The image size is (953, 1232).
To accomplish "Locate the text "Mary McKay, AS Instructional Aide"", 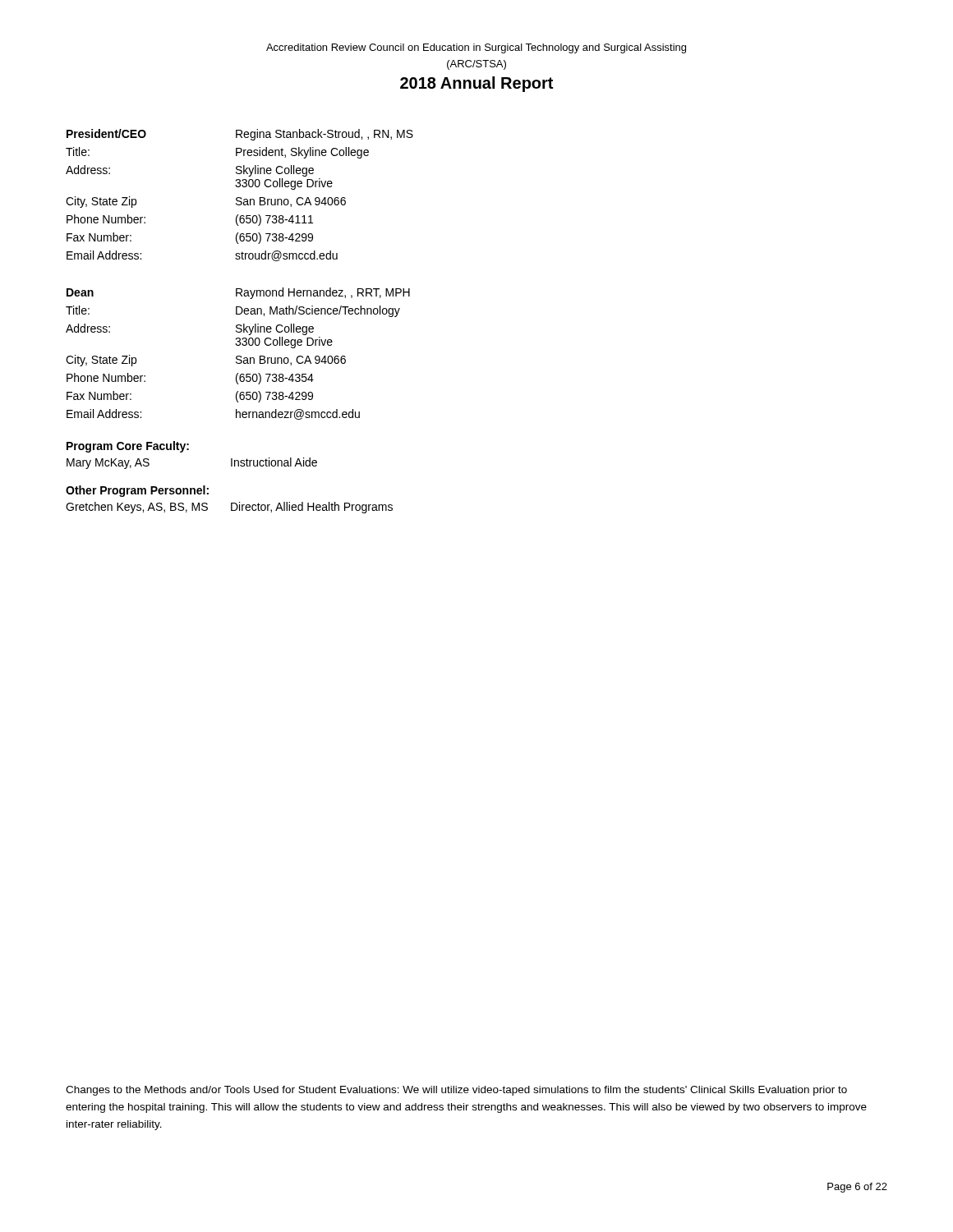I will [106, 463].
